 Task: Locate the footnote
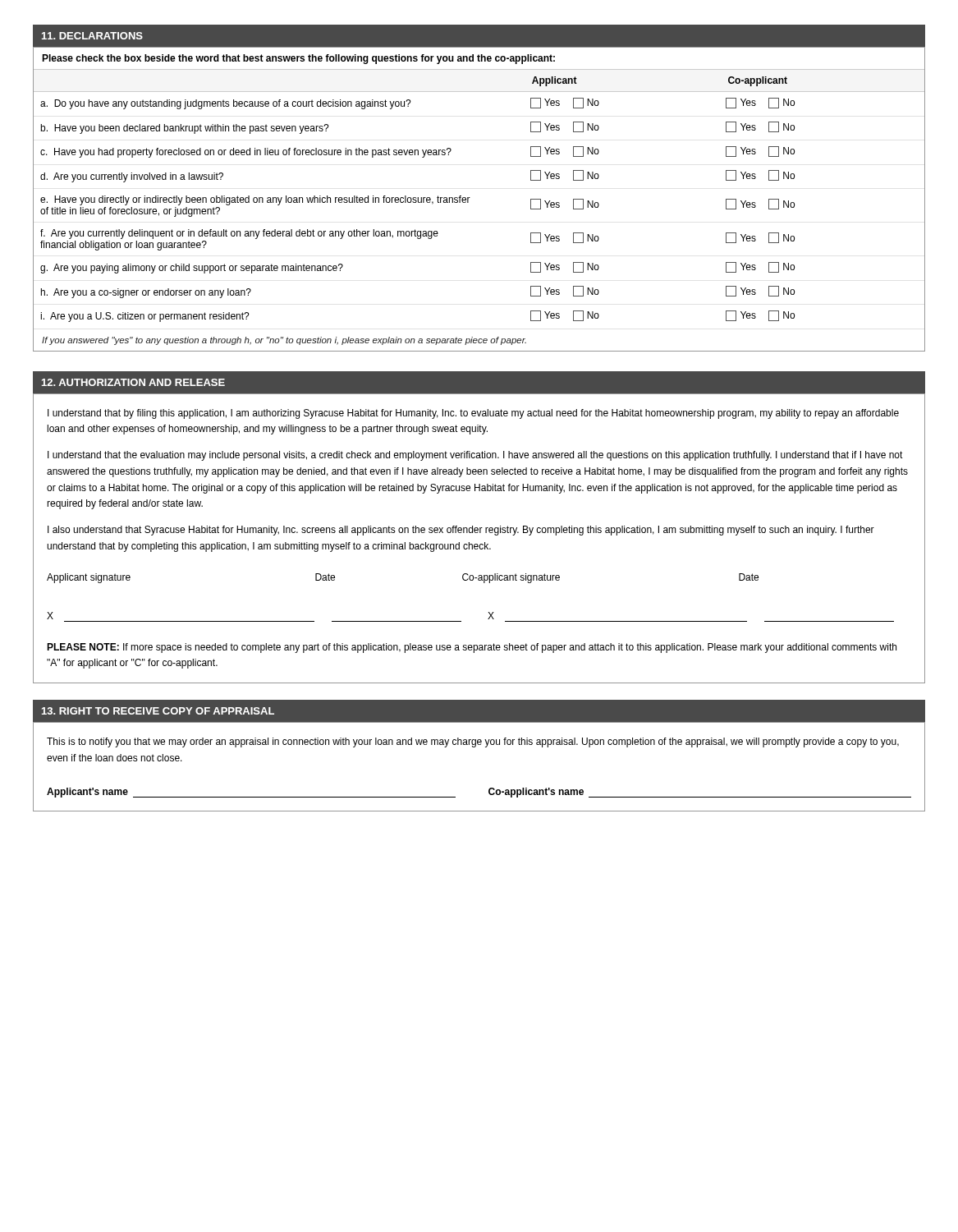[285, 340]
